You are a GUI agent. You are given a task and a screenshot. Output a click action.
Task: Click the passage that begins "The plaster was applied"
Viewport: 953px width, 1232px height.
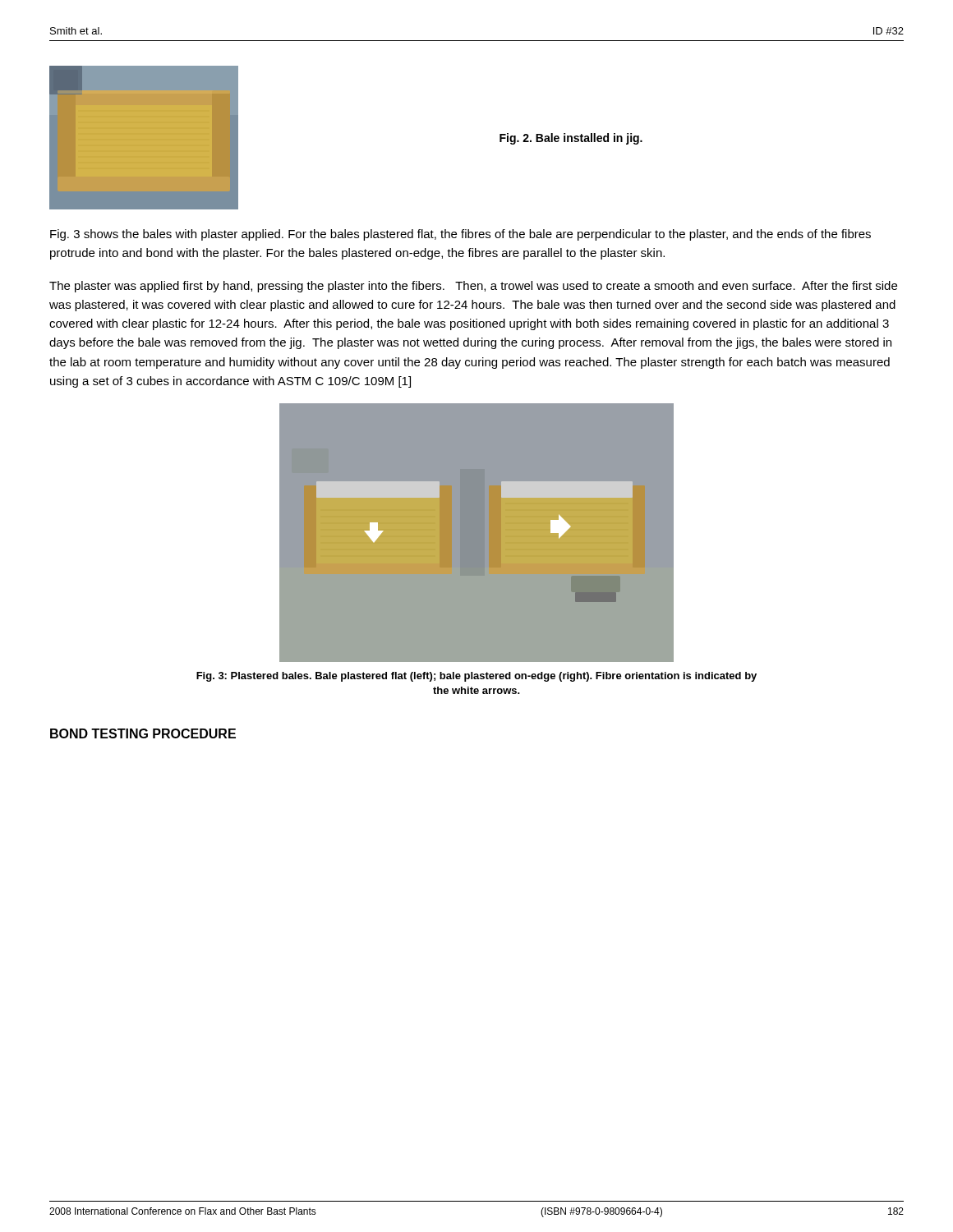(x=474, y=333)
